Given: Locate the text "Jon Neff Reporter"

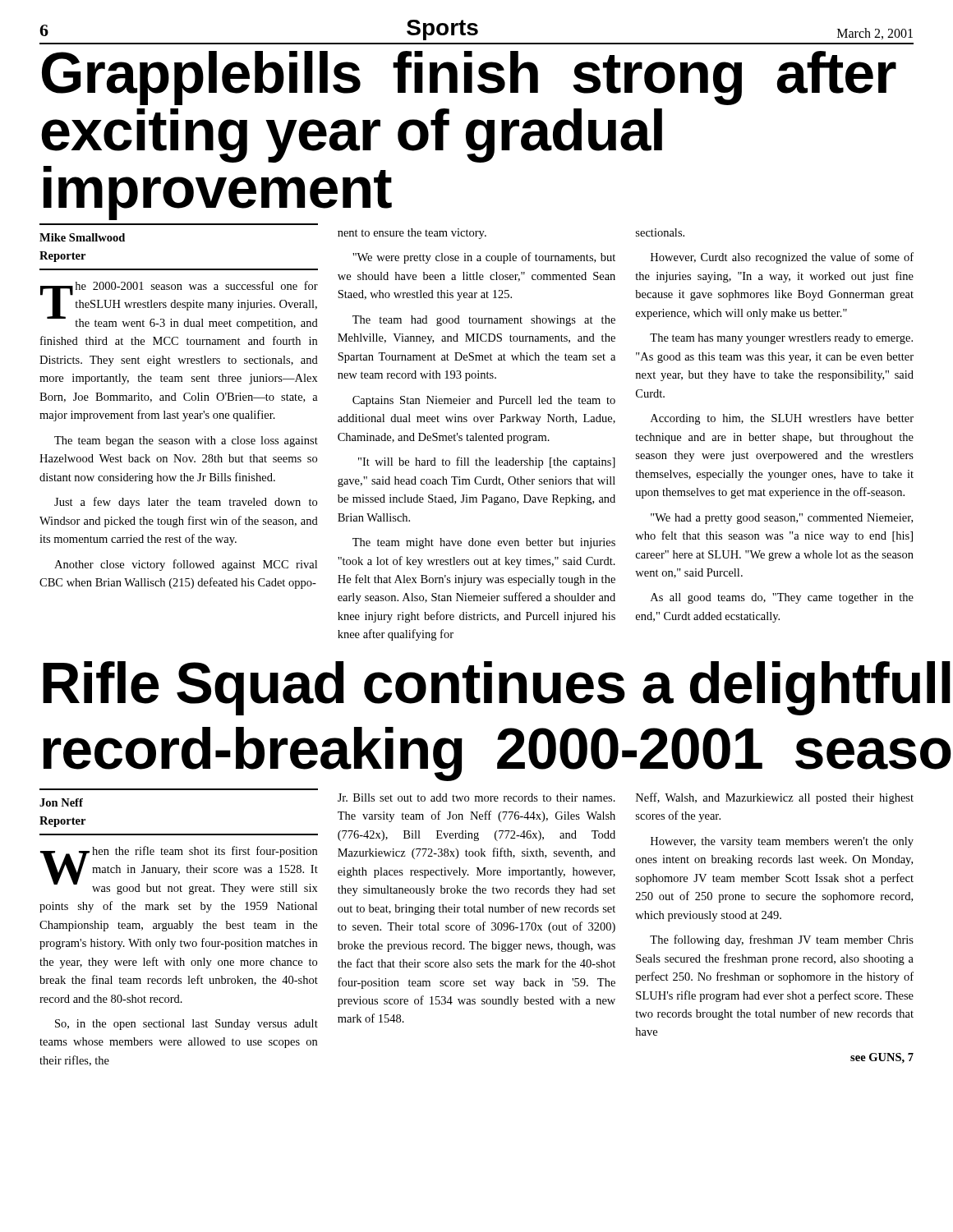Looking at the screenshot, I should tap(61, 802).
